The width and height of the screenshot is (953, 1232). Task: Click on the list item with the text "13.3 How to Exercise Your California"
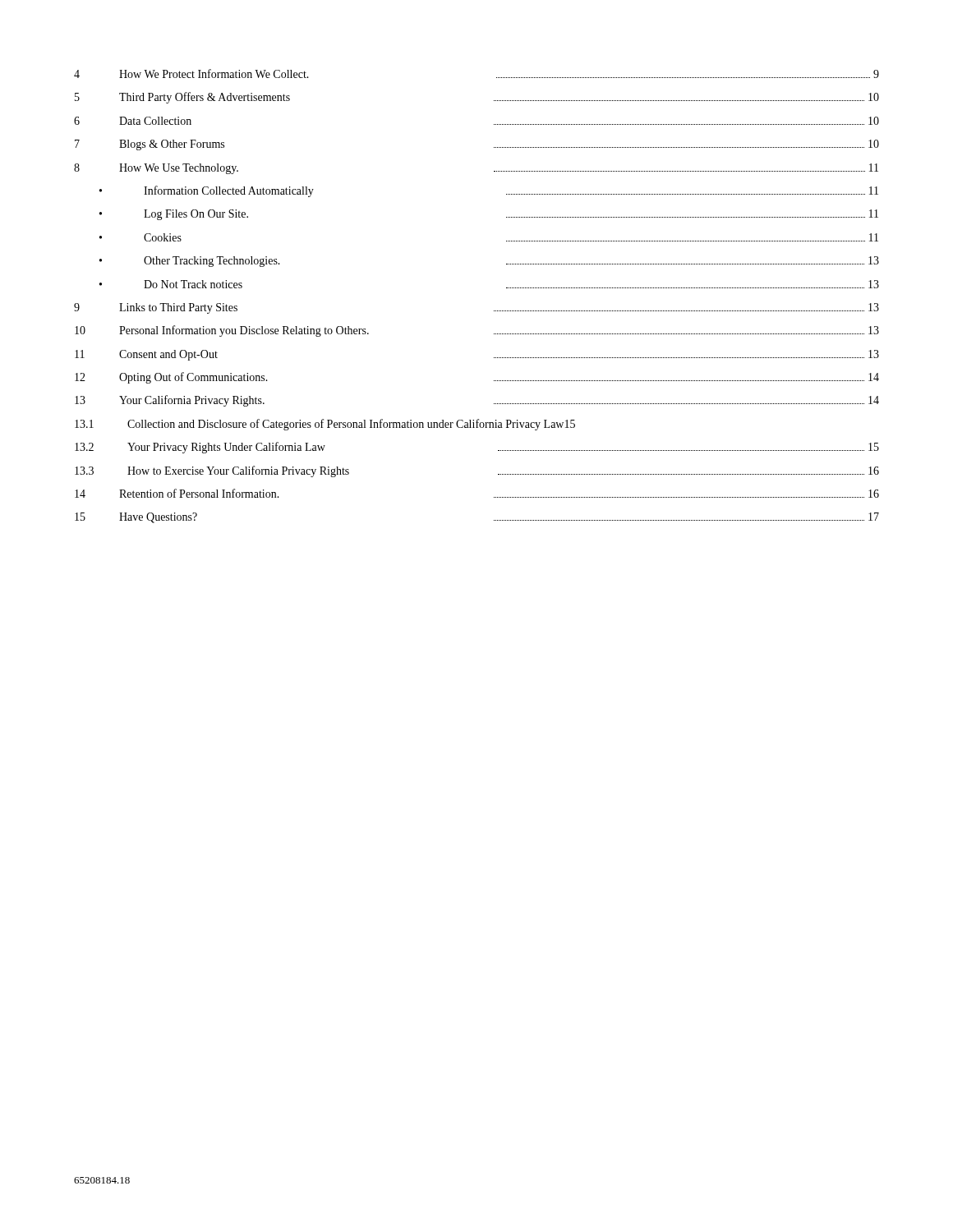234,471
